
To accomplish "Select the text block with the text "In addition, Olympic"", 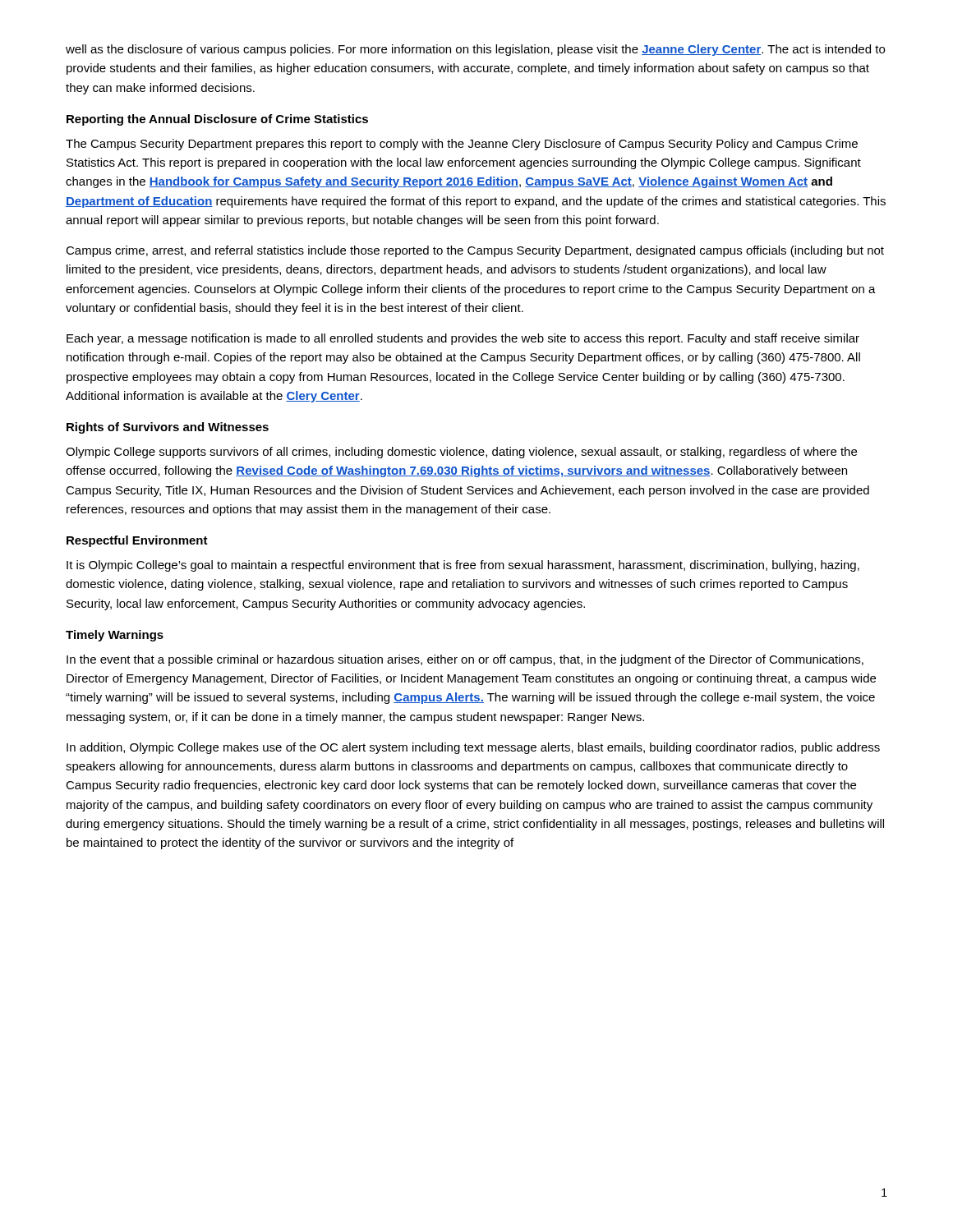I will click(x=475, y=795).
